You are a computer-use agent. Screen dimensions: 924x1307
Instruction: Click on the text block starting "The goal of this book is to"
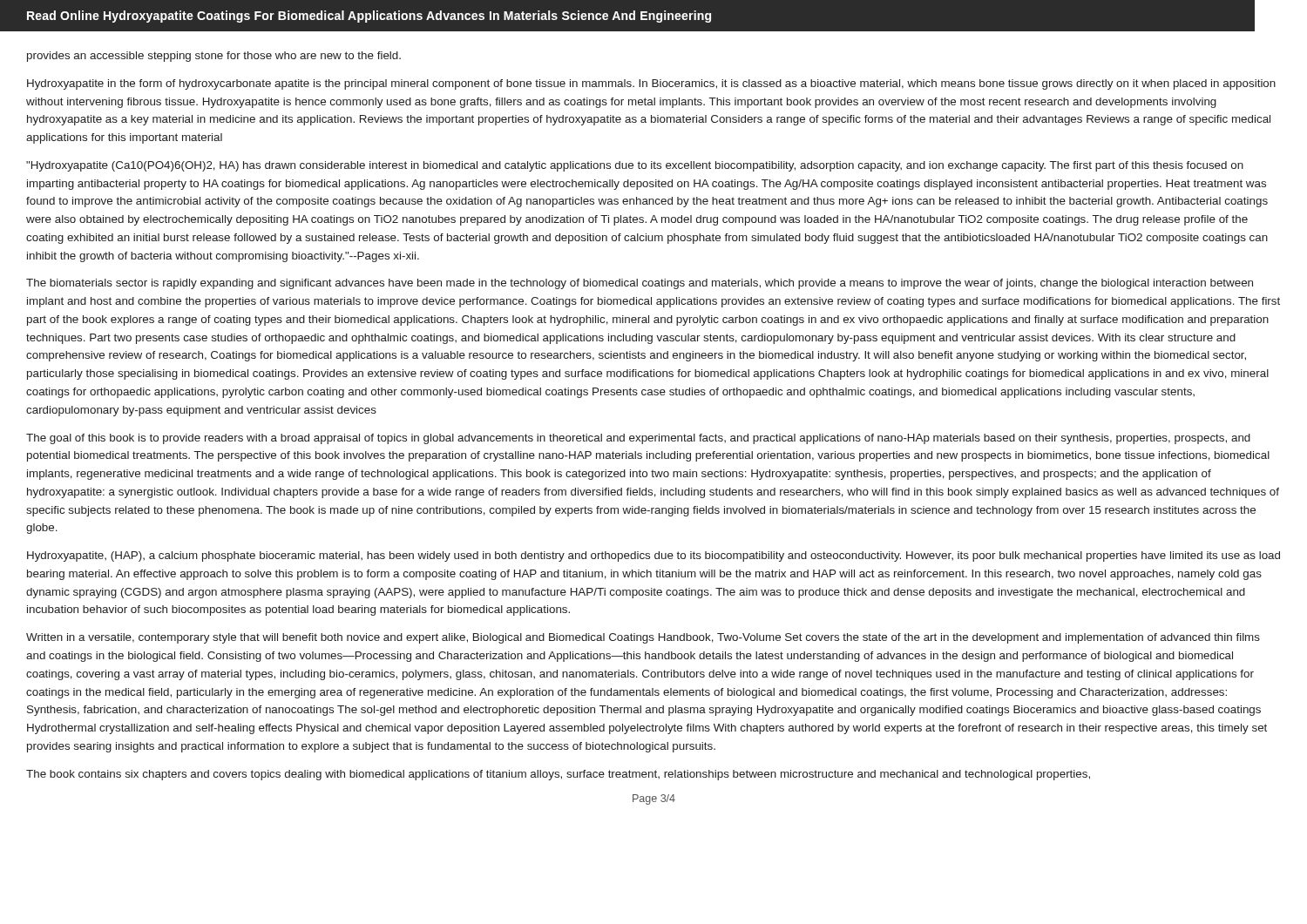[x=653, y=482]
